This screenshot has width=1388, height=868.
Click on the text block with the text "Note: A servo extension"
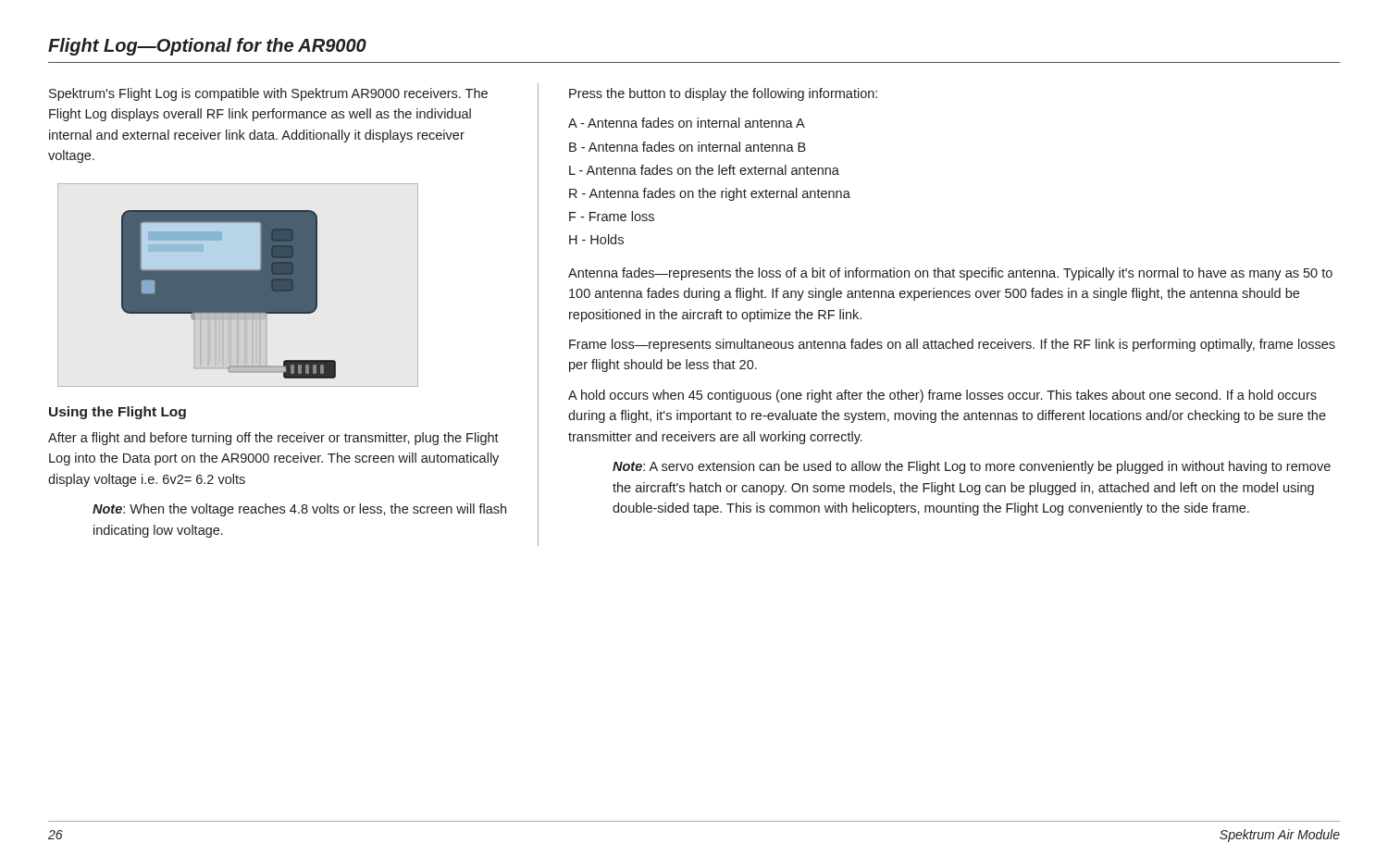972,488
